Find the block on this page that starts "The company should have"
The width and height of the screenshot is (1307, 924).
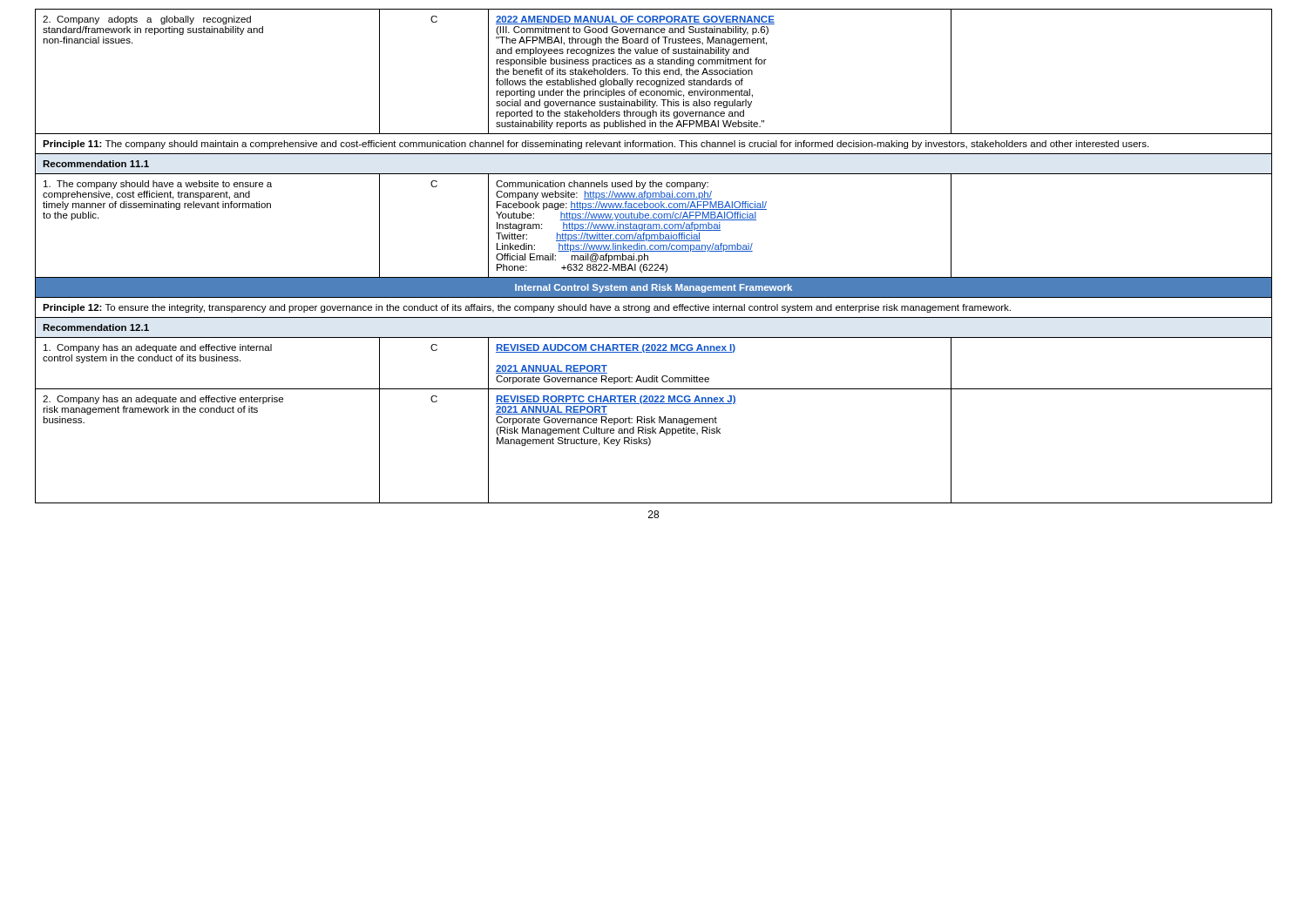tap(157, 199)
